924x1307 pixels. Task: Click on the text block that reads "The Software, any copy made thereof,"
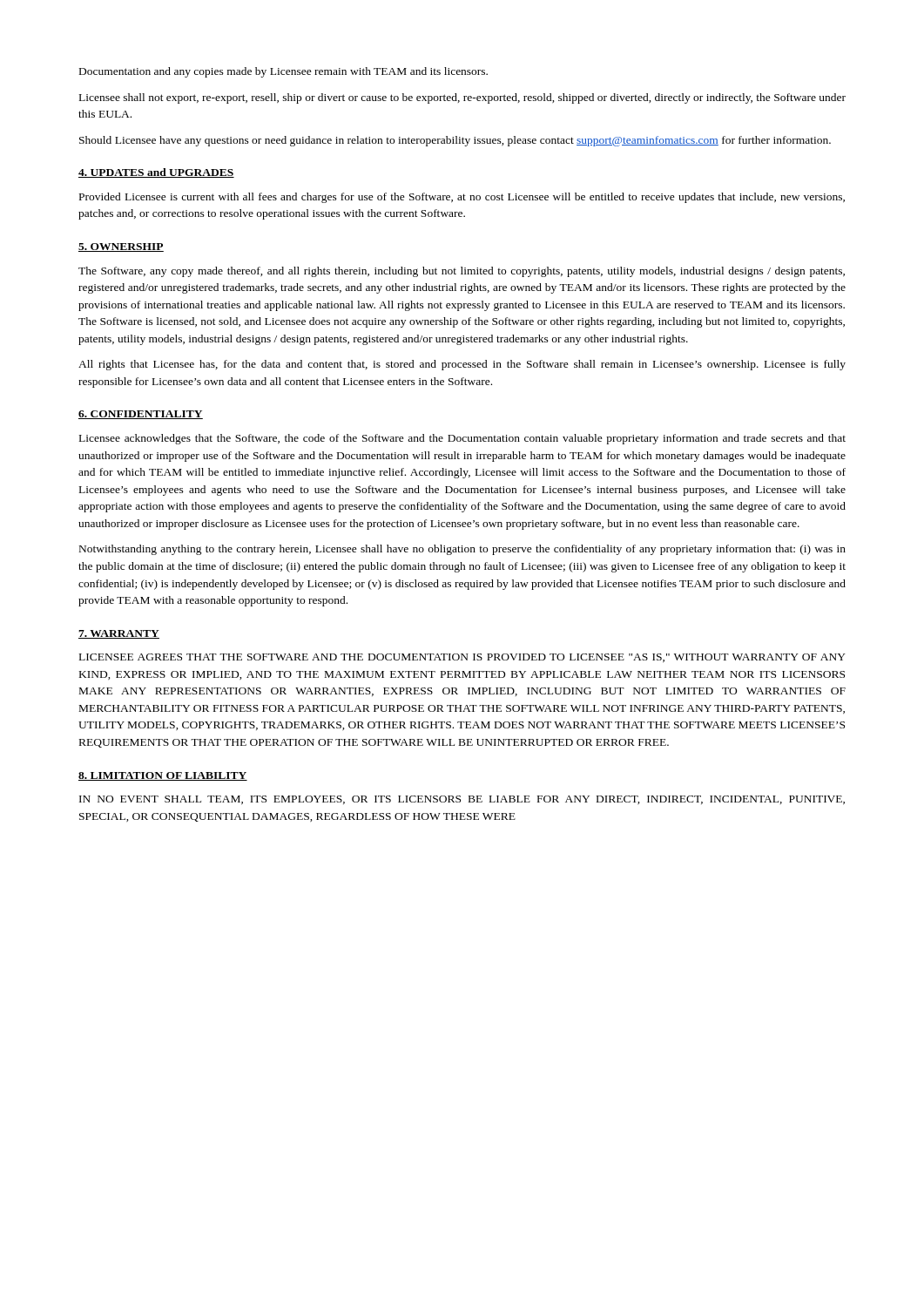(x=462, y=304)
